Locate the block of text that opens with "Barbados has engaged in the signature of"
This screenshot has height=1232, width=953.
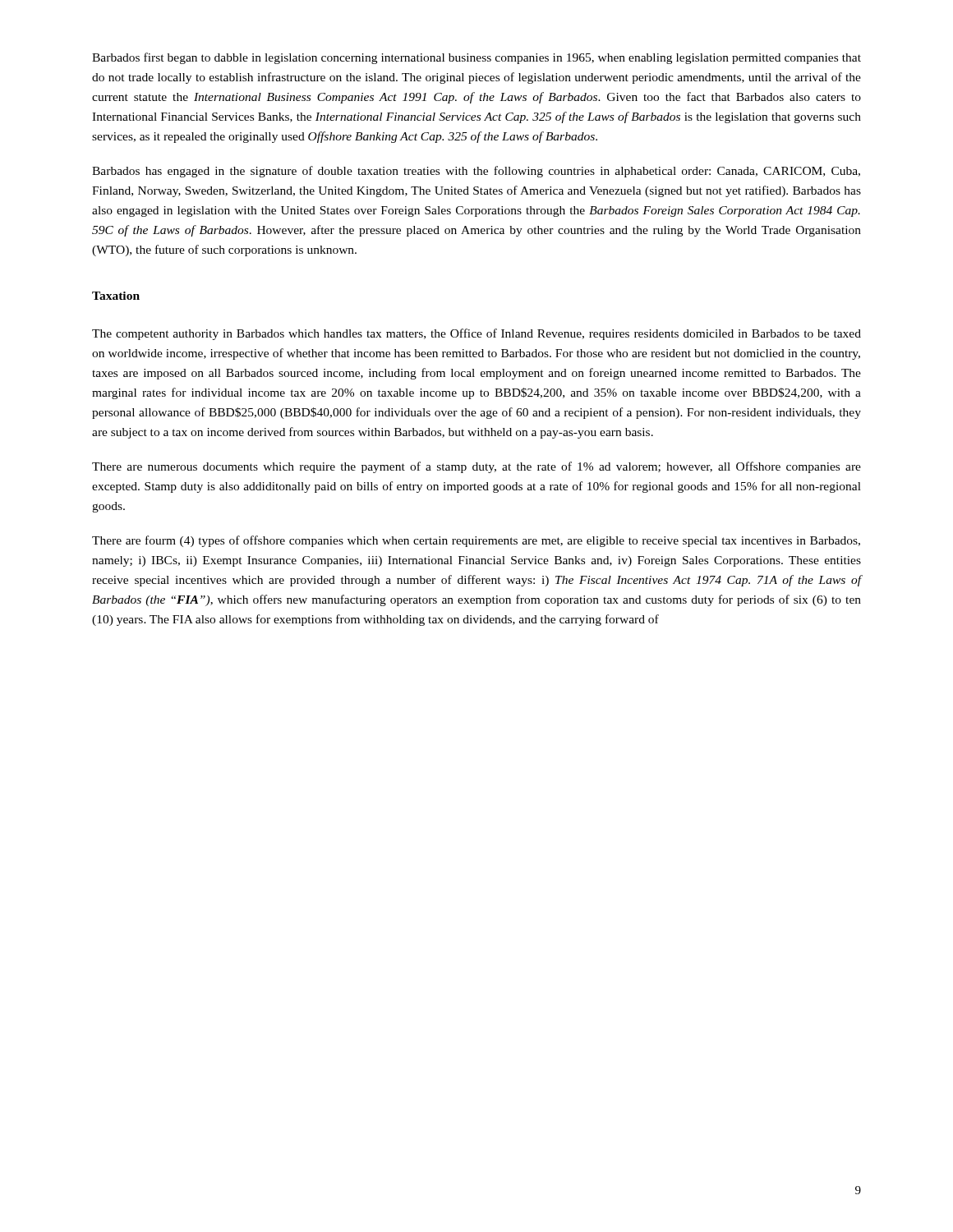coord(476,210)
